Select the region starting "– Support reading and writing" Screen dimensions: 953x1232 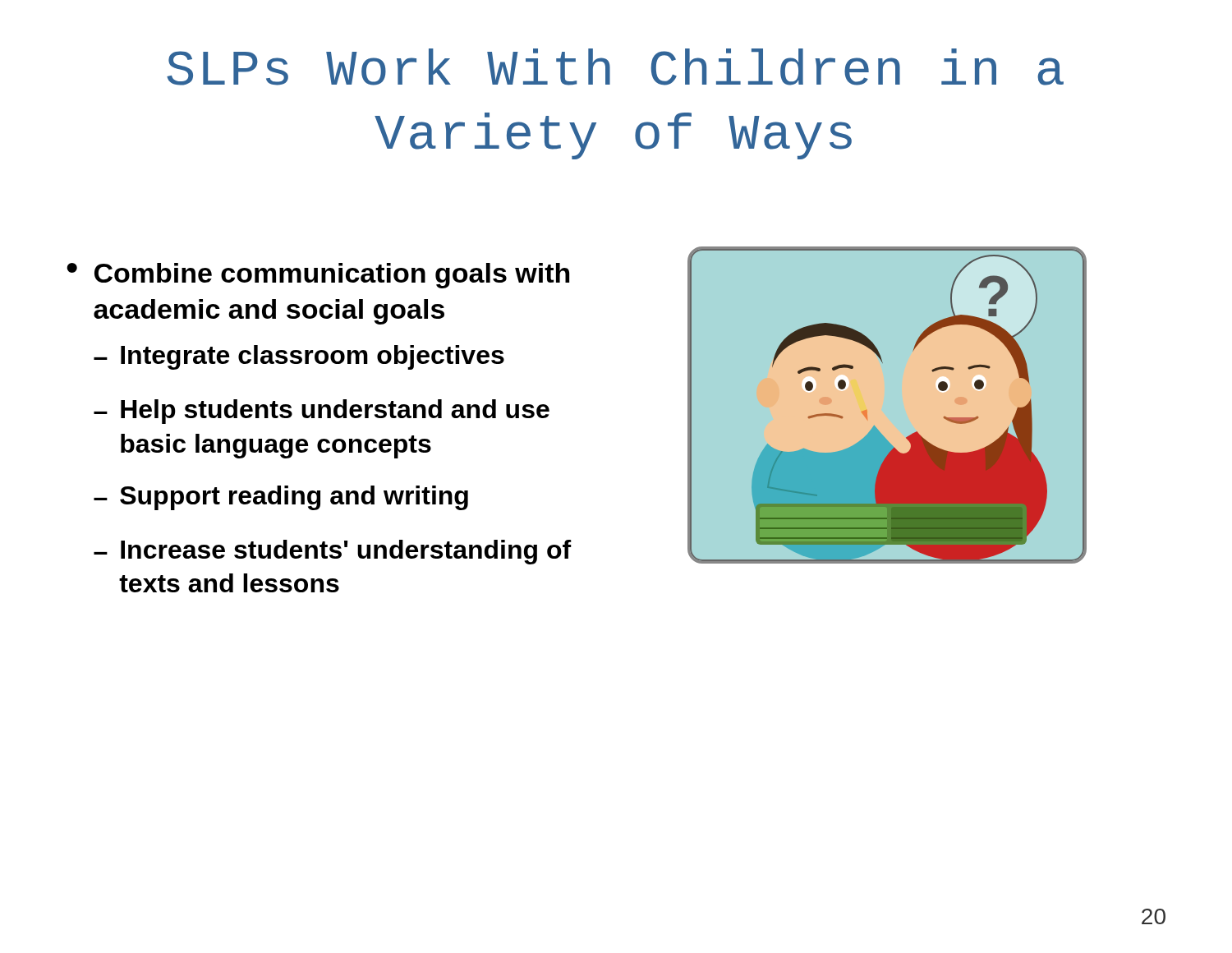pos(281,497)
